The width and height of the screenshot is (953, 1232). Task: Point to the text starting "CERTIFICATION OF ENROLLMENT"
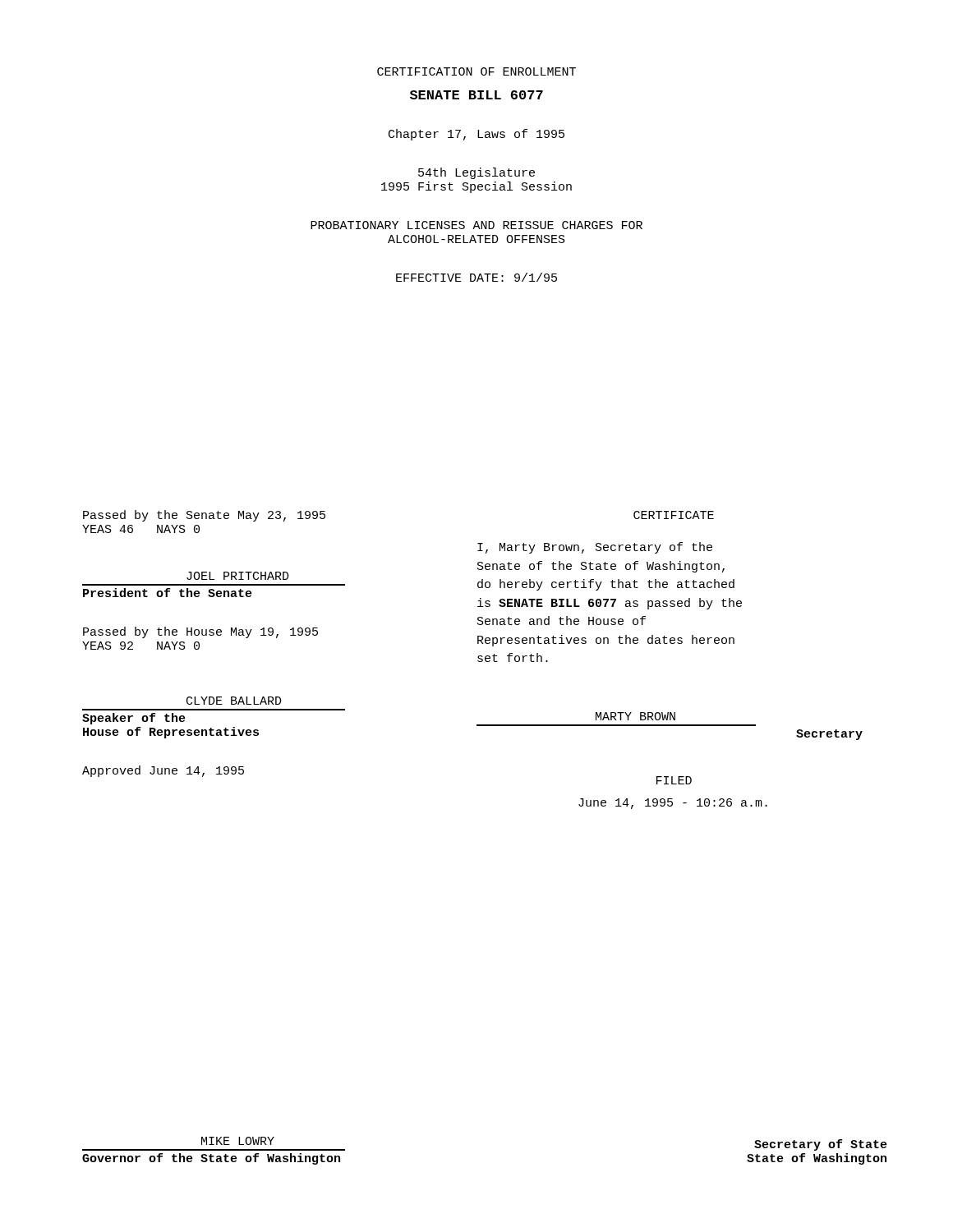(x=476, y=73)
